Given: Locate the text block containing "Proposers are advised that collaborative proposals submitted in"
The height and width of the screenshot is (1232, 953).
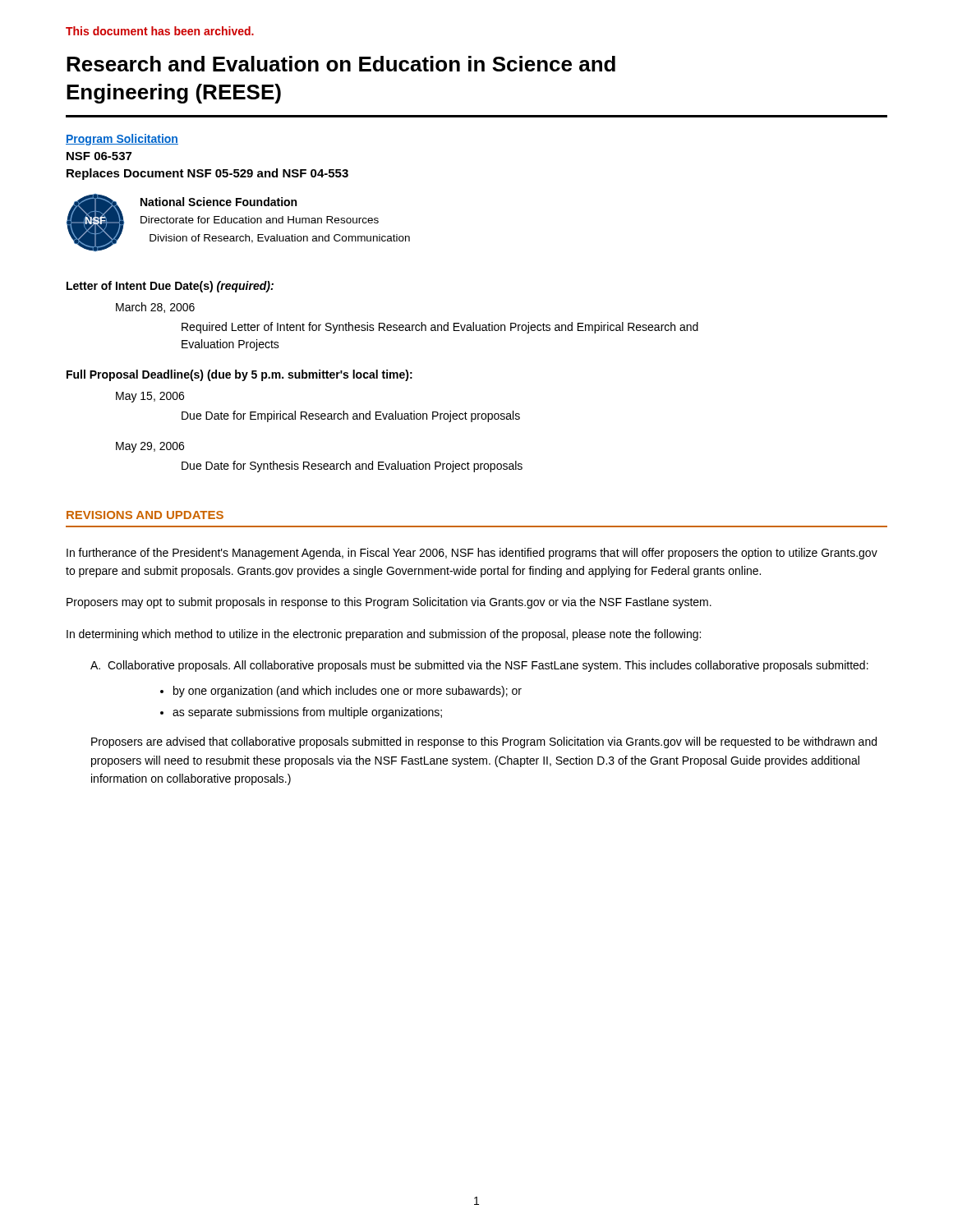Looking at the screenshot, I should (484, 760).
